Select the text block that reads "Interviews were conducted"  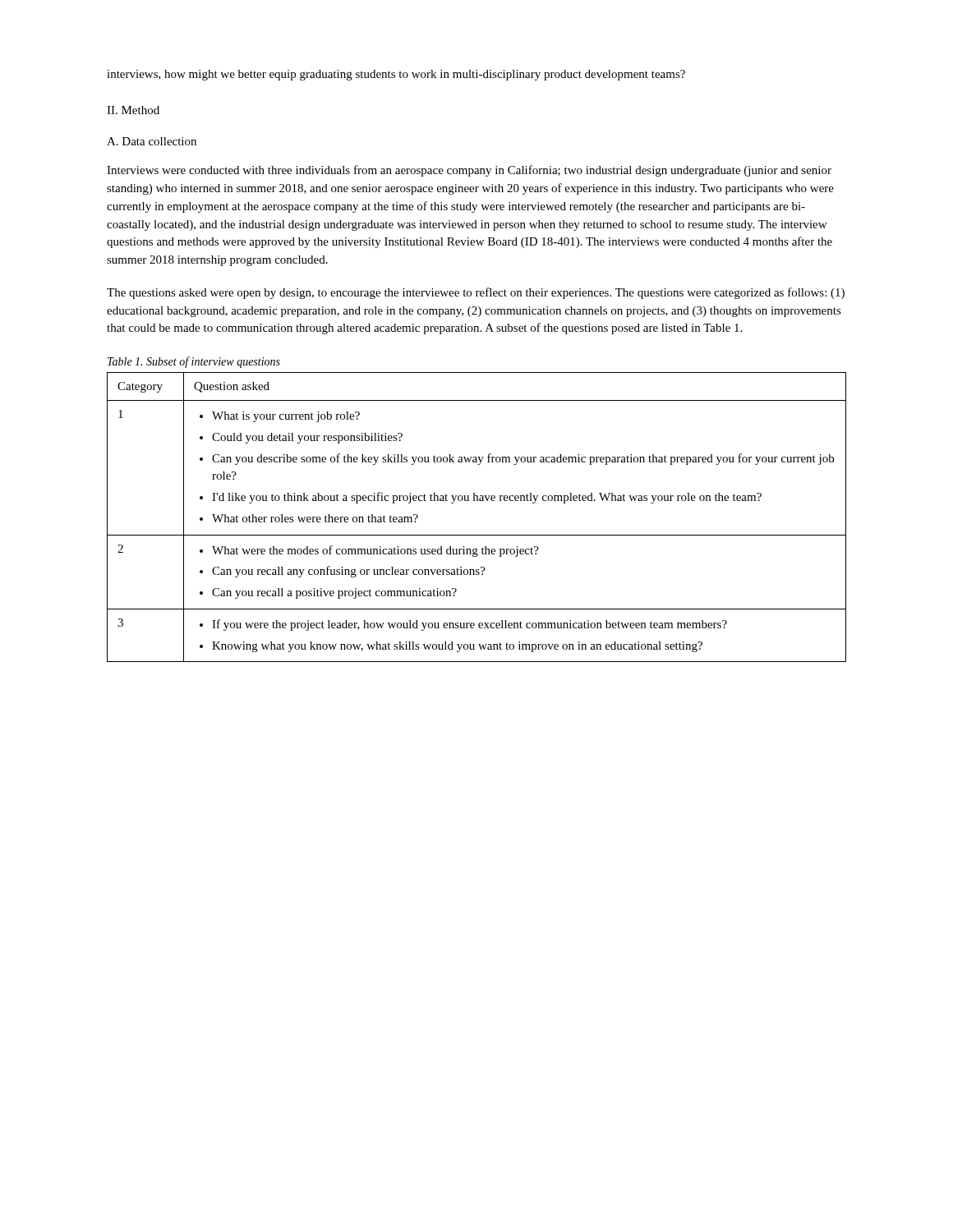click(x=470, y=215)
